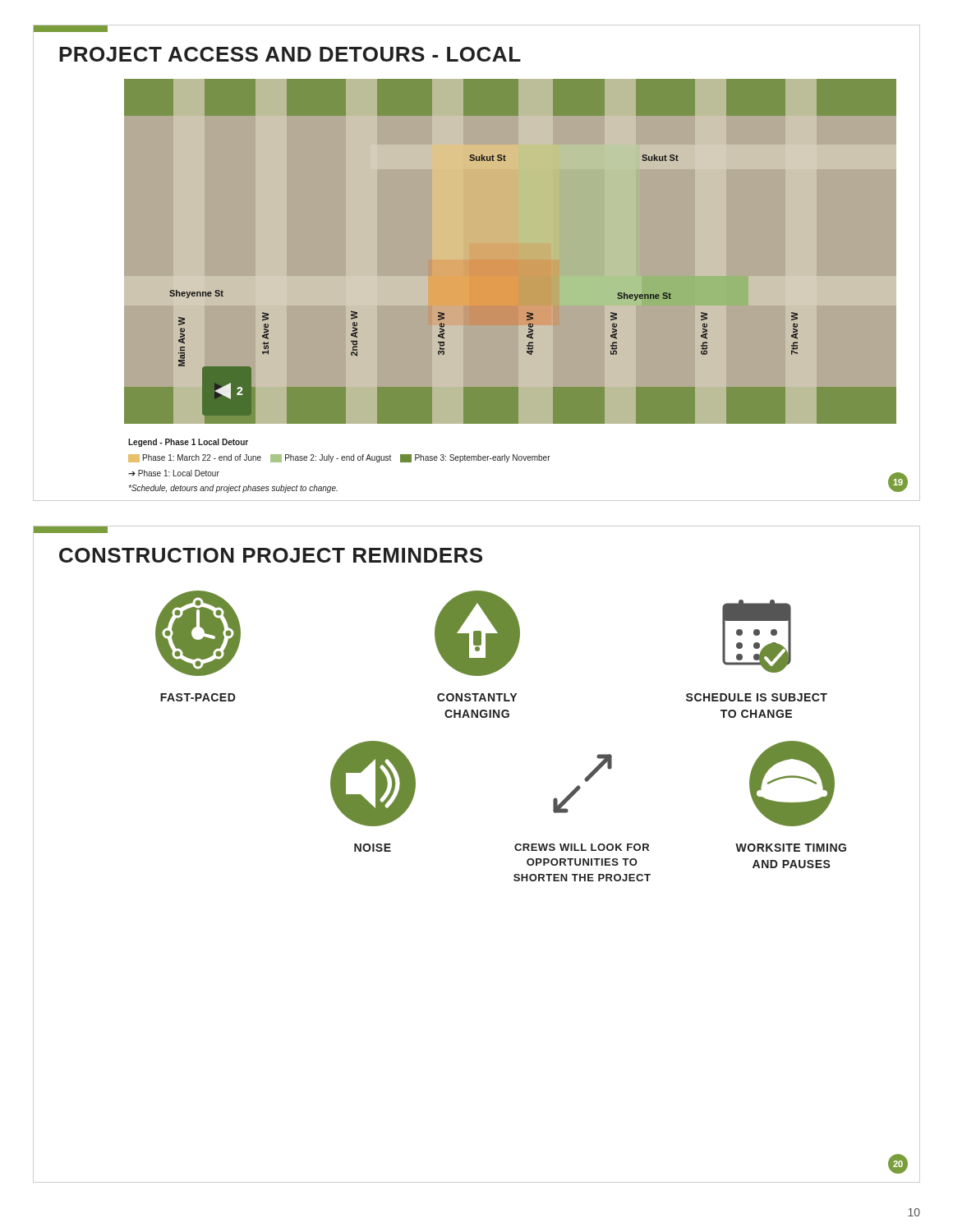953x1232 pixels.
Task: Locate the infographic
Action: pyautogui.click(x=477, y=745)
